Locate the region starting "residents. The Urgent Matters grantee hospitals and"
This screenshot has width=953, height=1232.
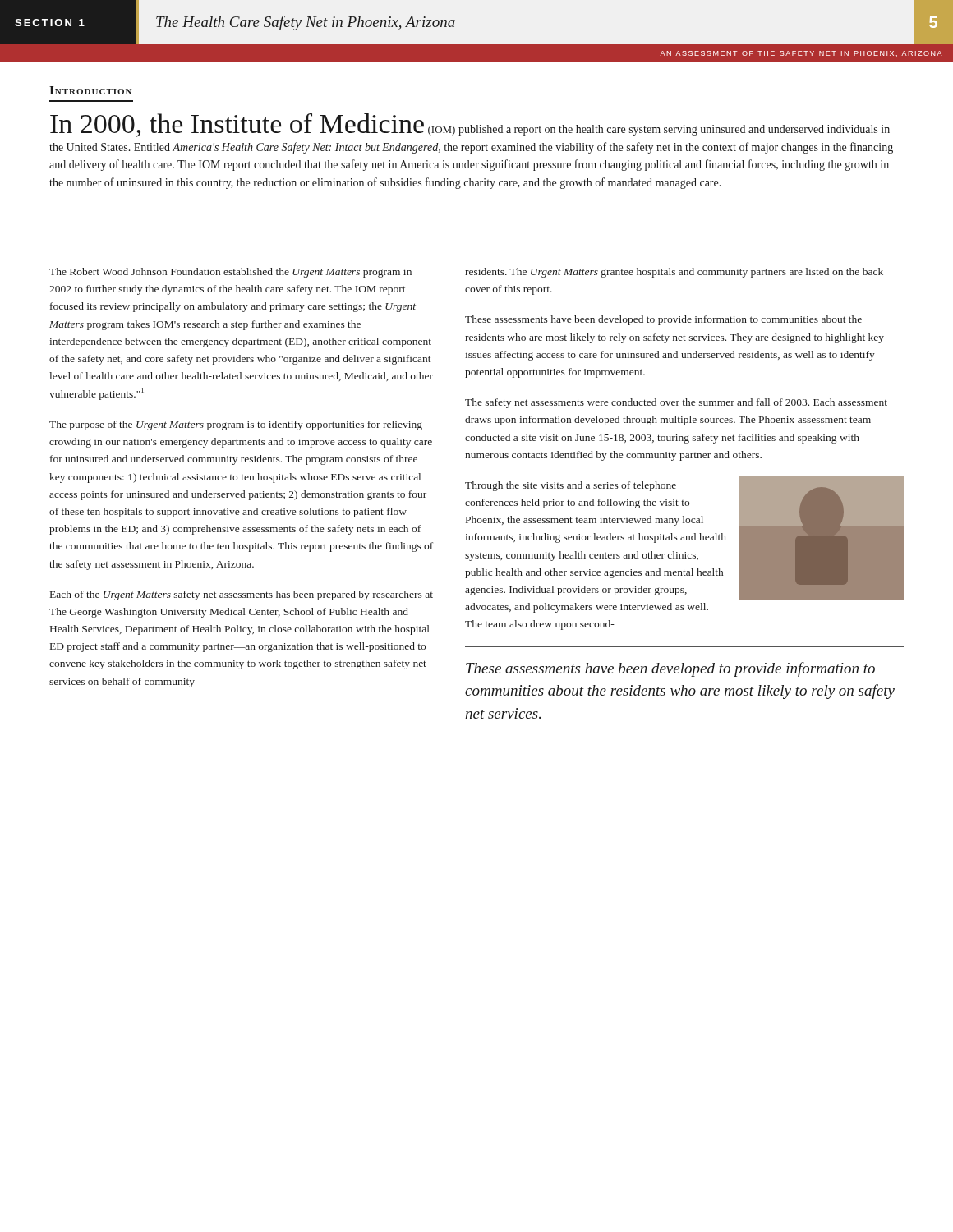(x=684, y=280)
